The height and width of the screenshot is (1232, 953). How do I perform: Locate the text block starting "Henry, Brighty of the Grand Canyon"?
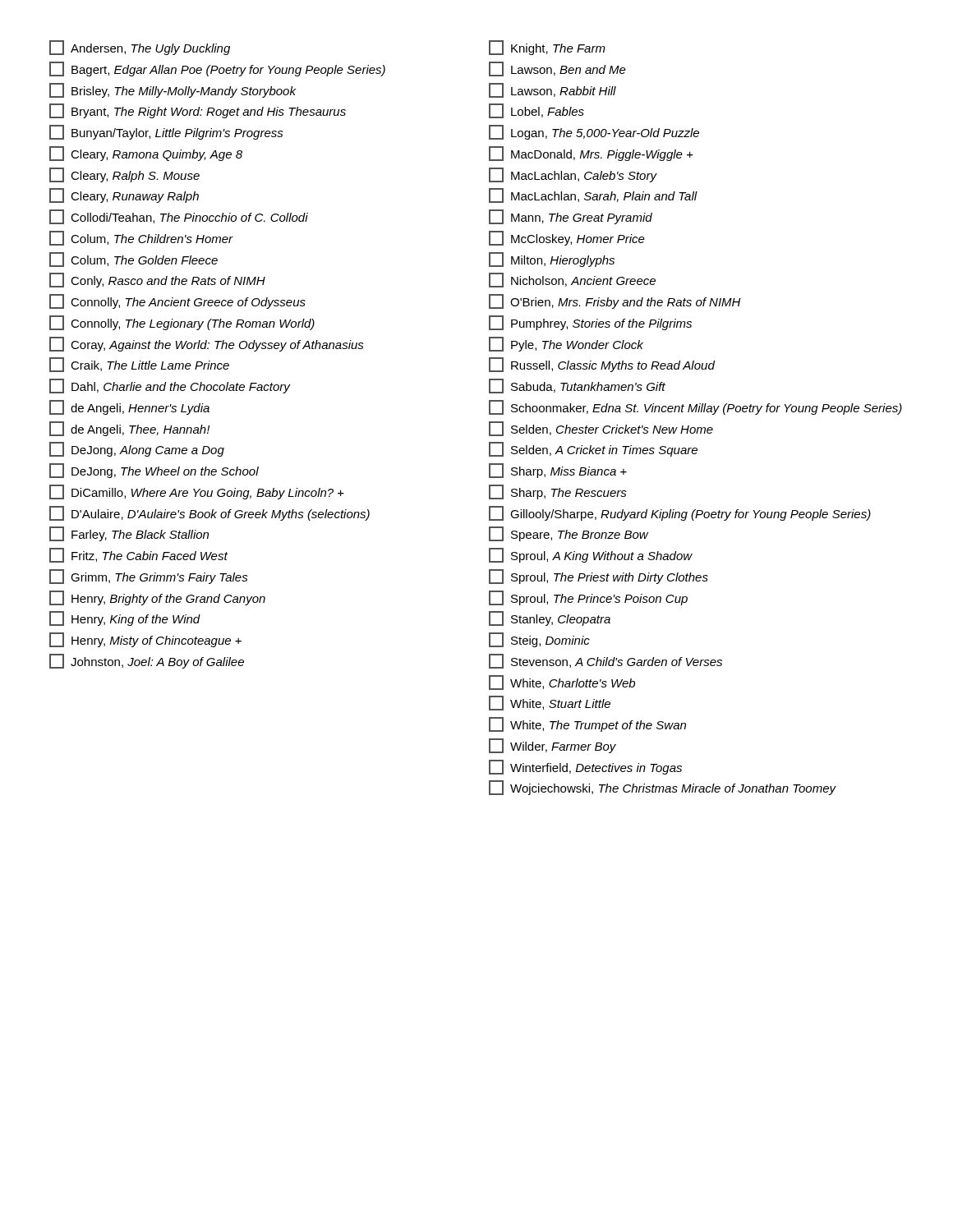click(257, 598)
